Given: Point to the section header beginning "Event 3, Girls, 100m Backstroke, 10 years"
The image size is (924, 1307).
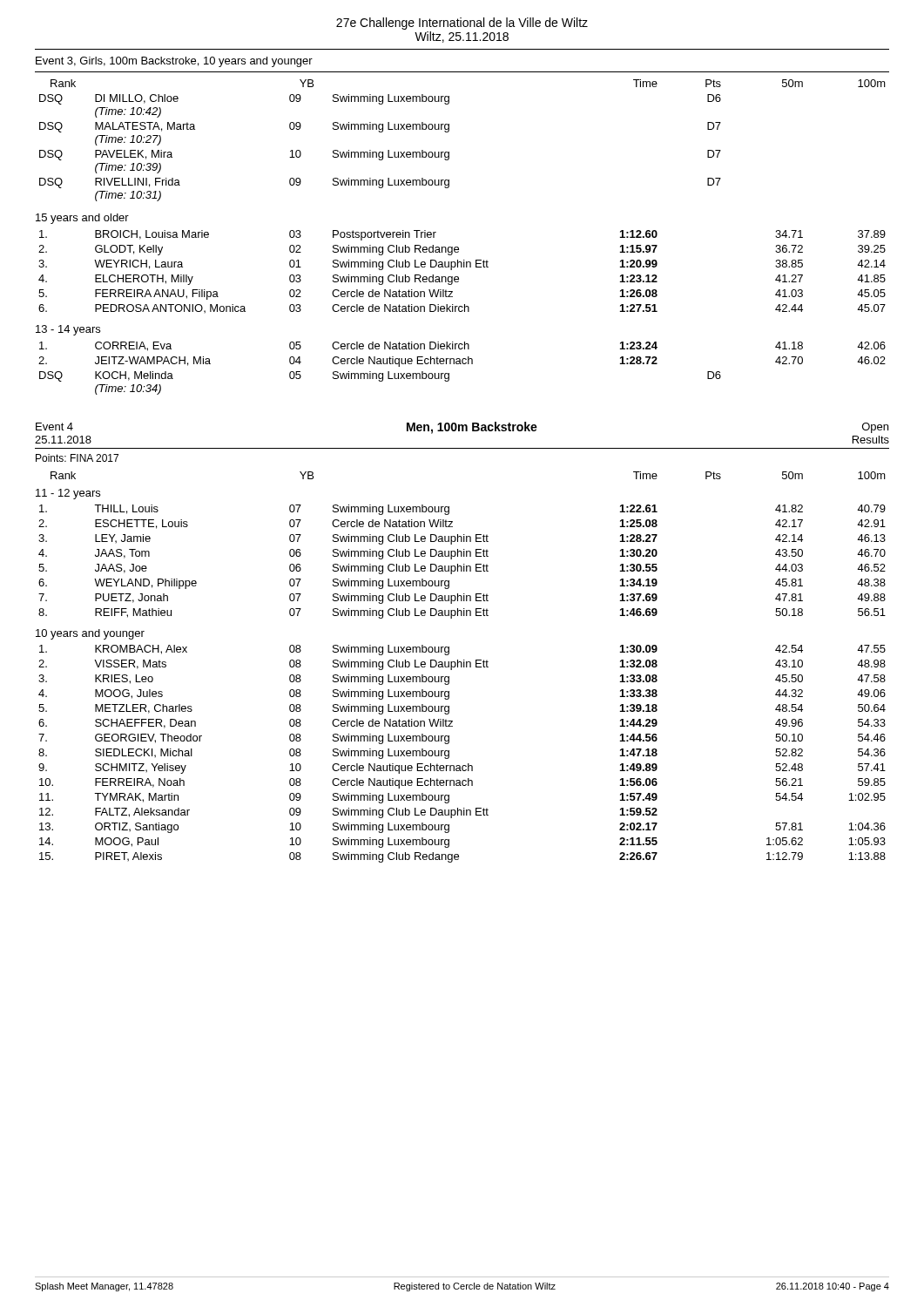Looking at the screenshot, I should point(174,61).
